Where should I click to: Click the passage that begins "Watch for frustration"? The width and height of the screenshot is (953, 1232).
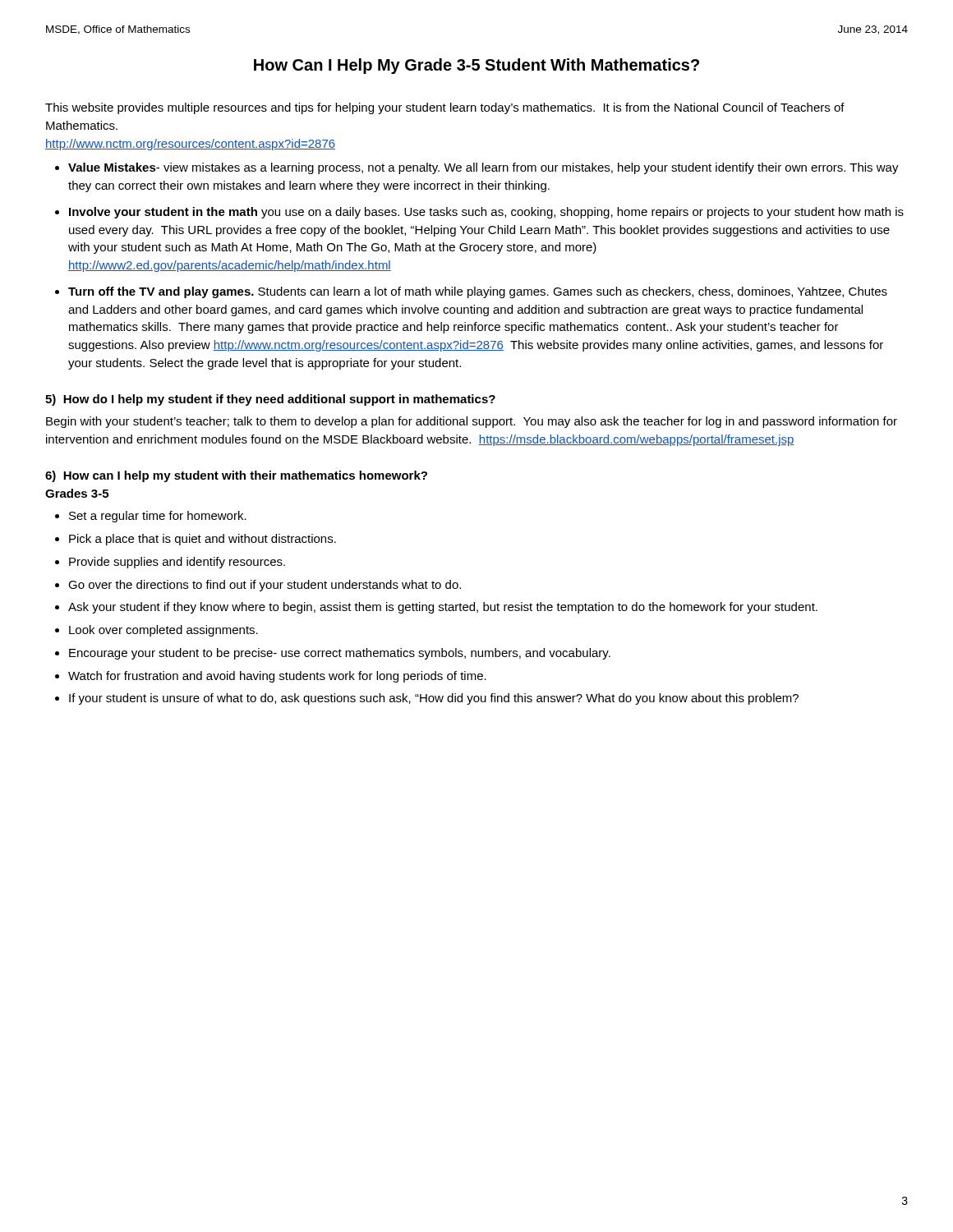278,675
